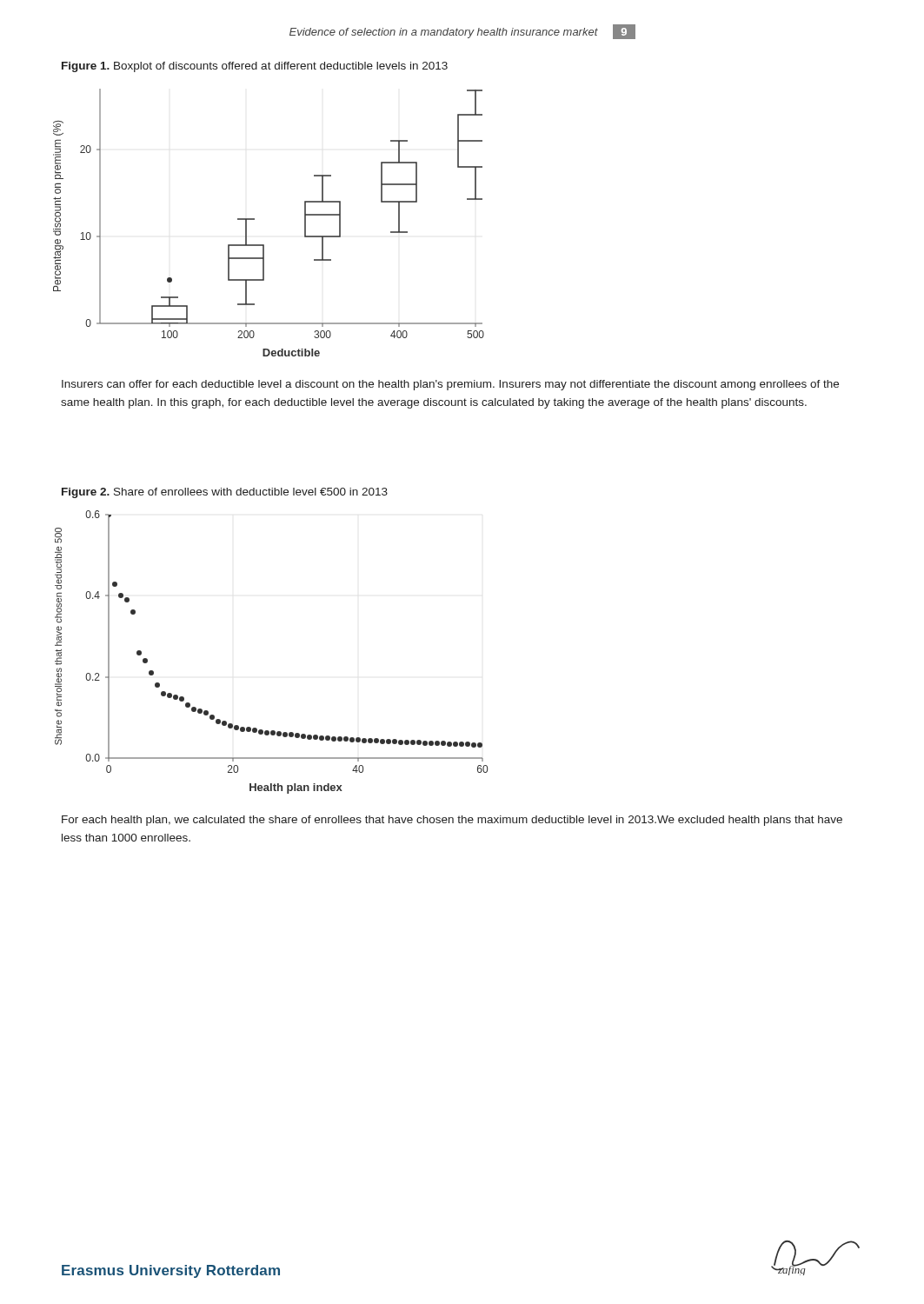The height and width of the screenshot is (1304, 924).
Task: Point to the caption beginning "Figure 2. Share"
Action: click(224, 492)
